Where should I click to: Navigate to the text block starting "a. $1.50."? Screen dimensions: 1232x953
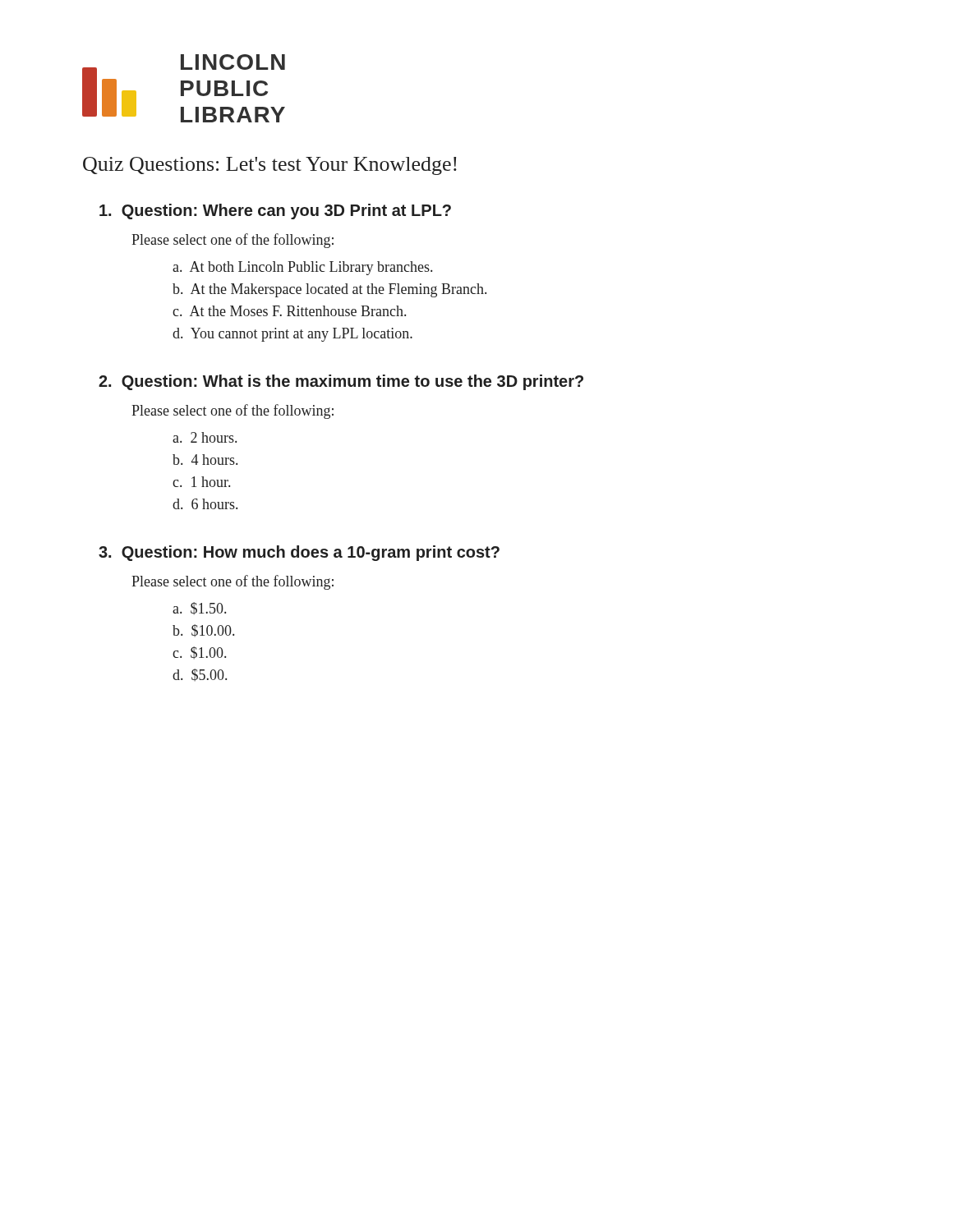(200, 608)
